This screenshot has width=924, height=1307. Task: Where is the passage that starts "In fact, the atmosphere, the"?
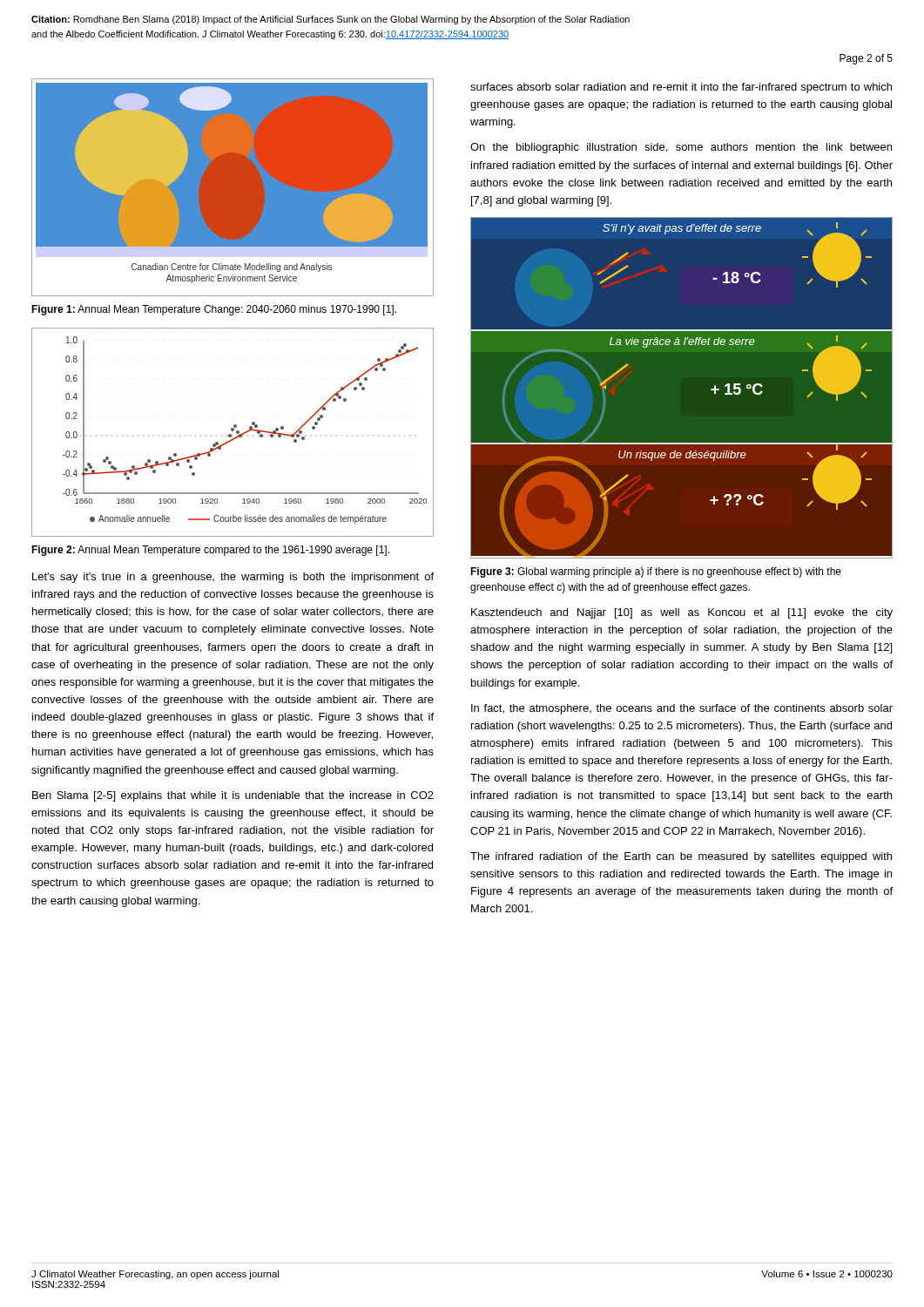(681, 770)
